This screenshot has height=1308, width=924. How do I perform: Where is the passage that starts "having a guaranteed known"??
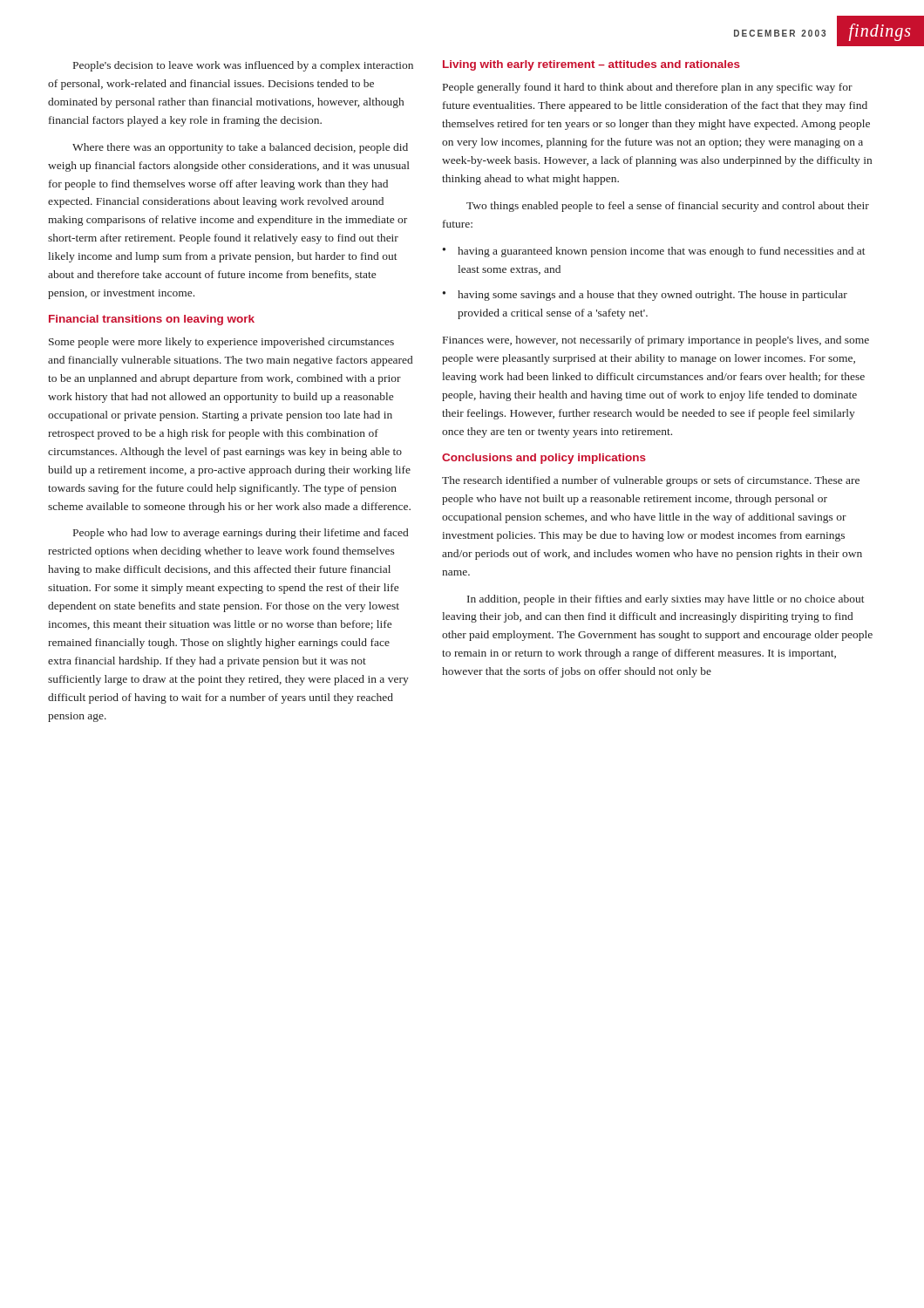(x=661, y=259)
